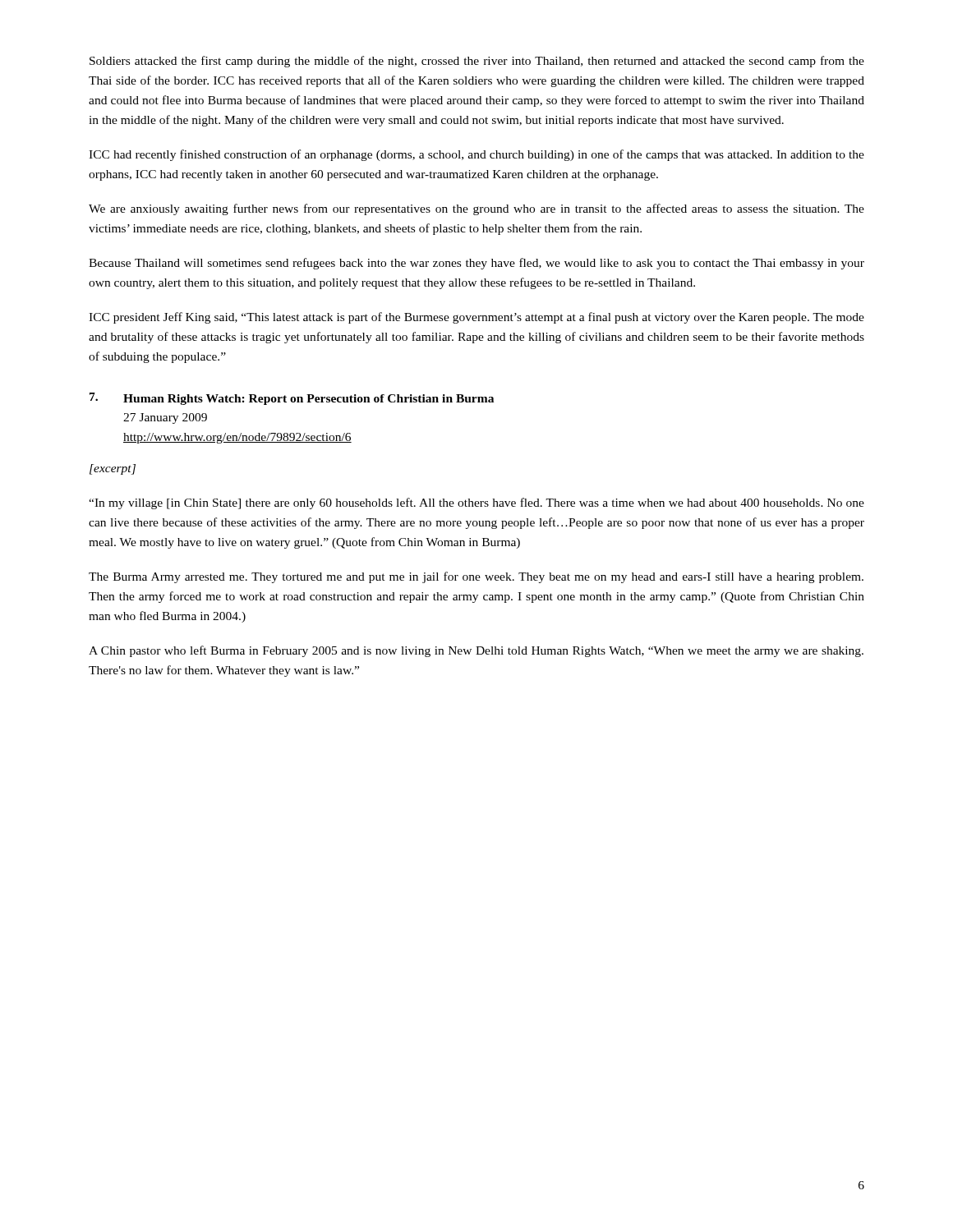Viewport: 953px width, 1232px height.
Task: Navigate to the passage starting "We are anxiously awaiting further"
Action: point(476,219)
